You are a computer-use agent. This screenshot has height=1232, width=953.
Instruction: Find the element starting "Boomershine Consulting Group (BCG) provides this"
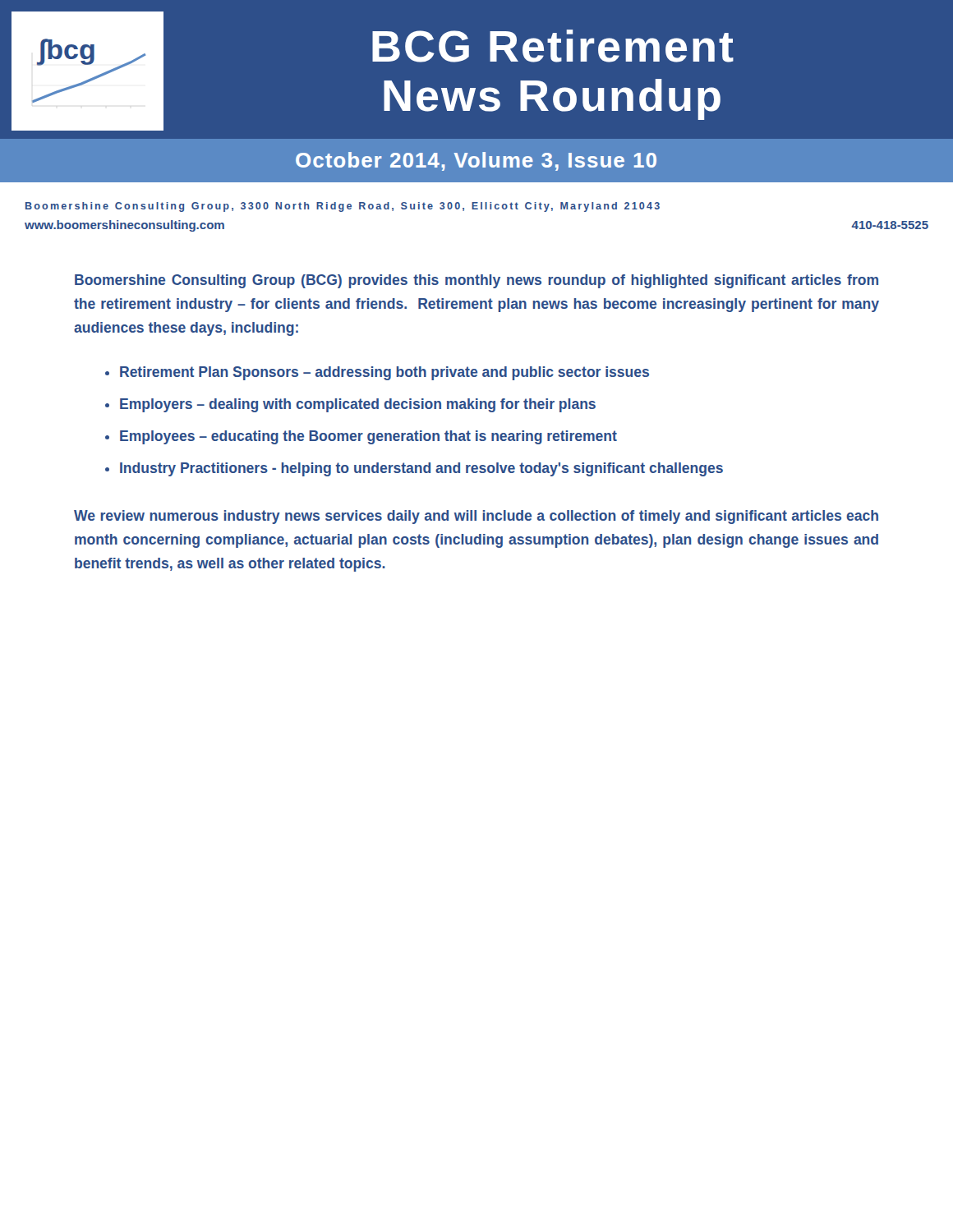coord(476,304)
